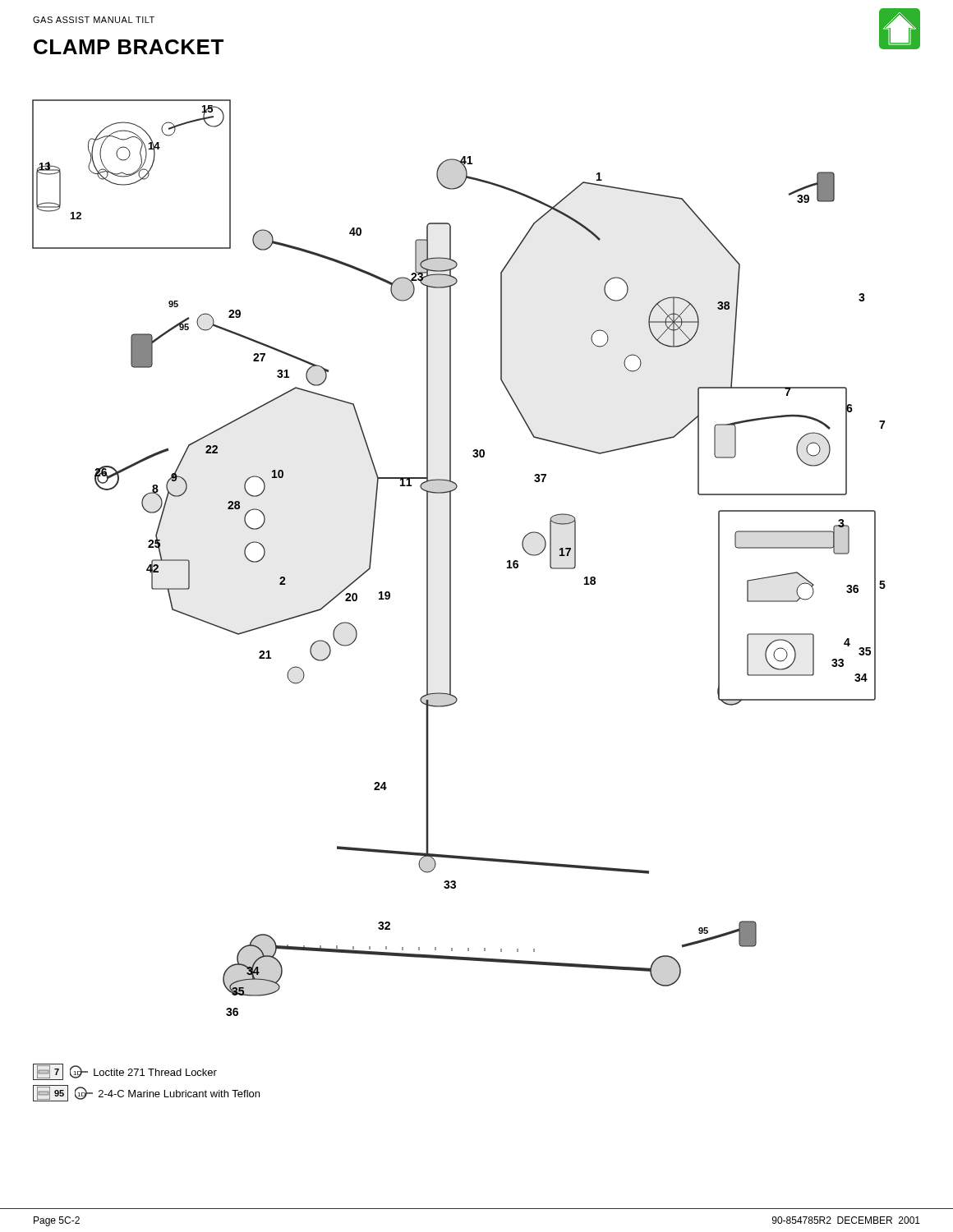Click on the engineering diagram
Image resolution: width=953 pixels, height=1232 pixels.
point(474,581)
